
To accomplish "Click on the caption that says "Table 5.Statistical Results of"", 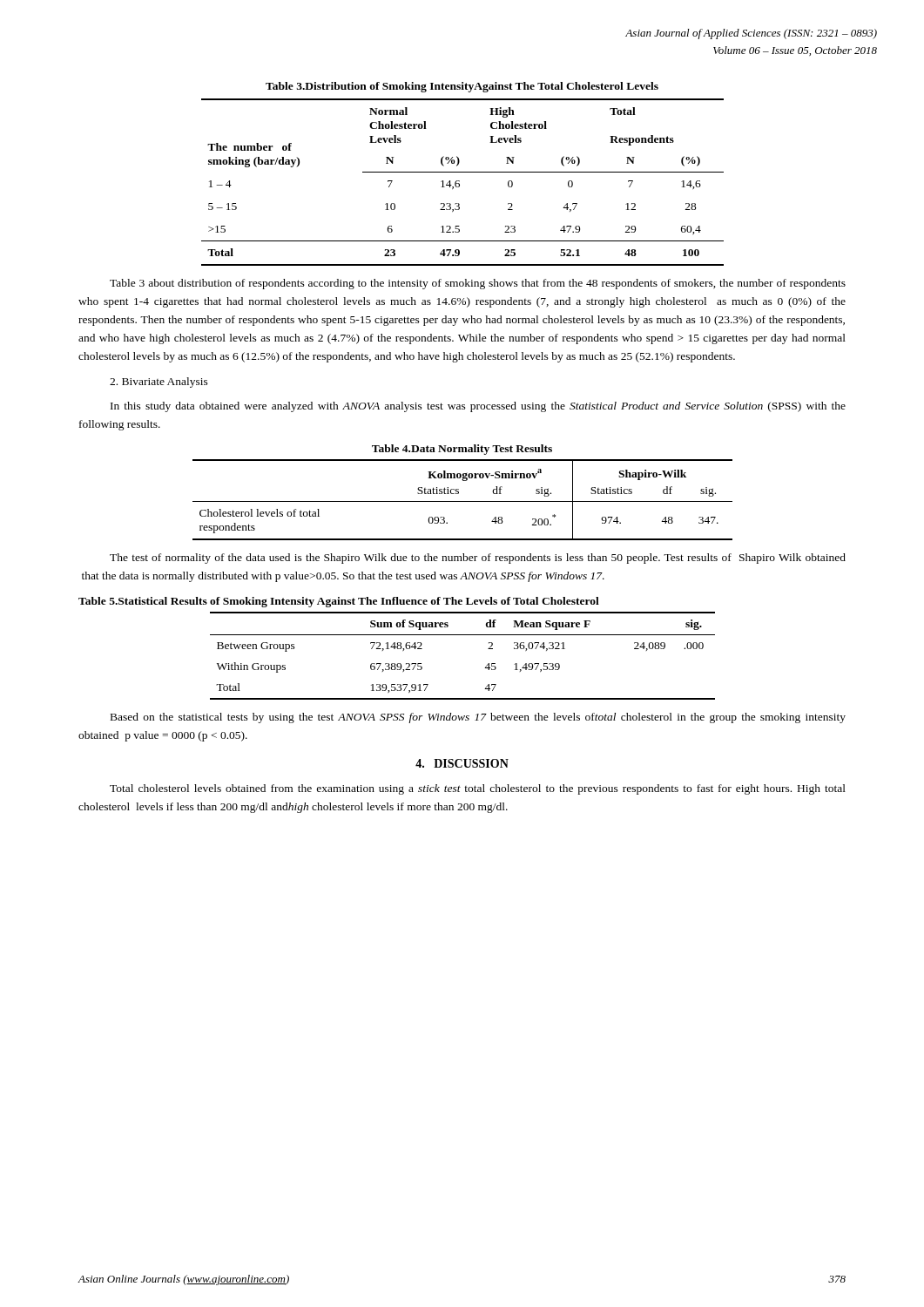I will pyautogui.click(x=339, y=601).
